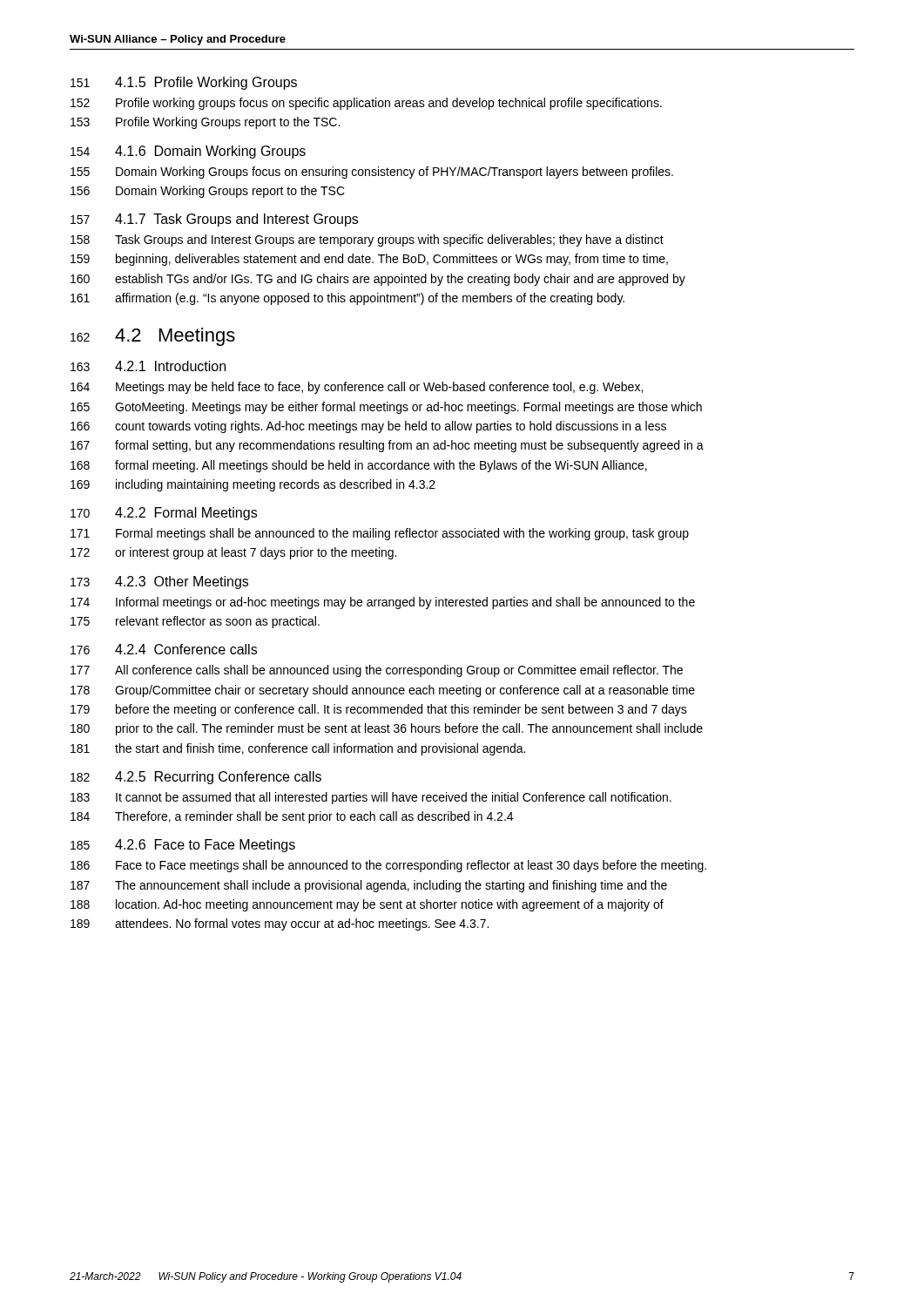This screenshot has height=1307, width=924.
Task: Where does it say "162 4.2 Meetings"?
Action: coord(179,337)
